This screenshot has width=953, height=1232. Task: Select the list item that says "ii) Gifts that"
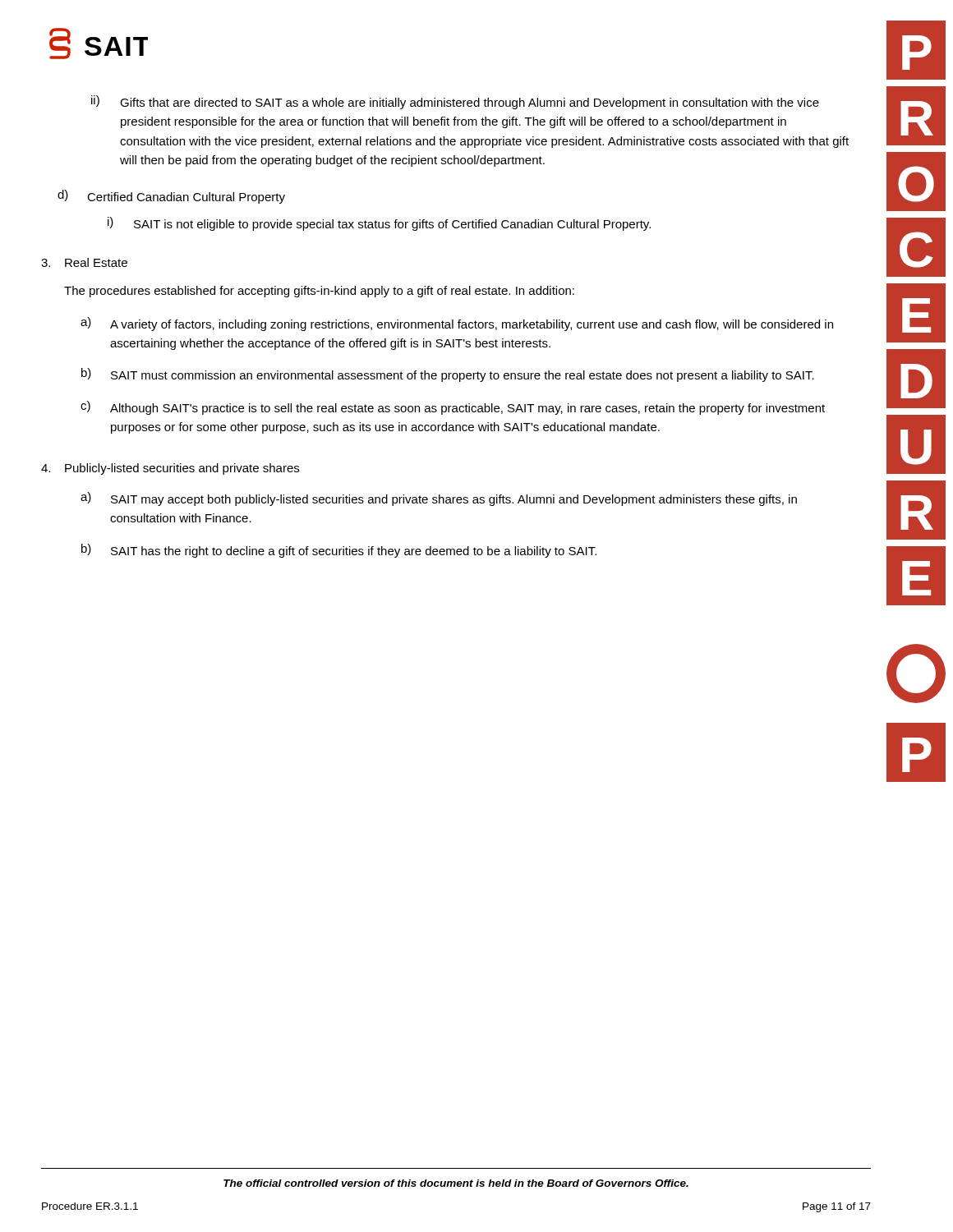pyautogui.click(x=472, y=131)
